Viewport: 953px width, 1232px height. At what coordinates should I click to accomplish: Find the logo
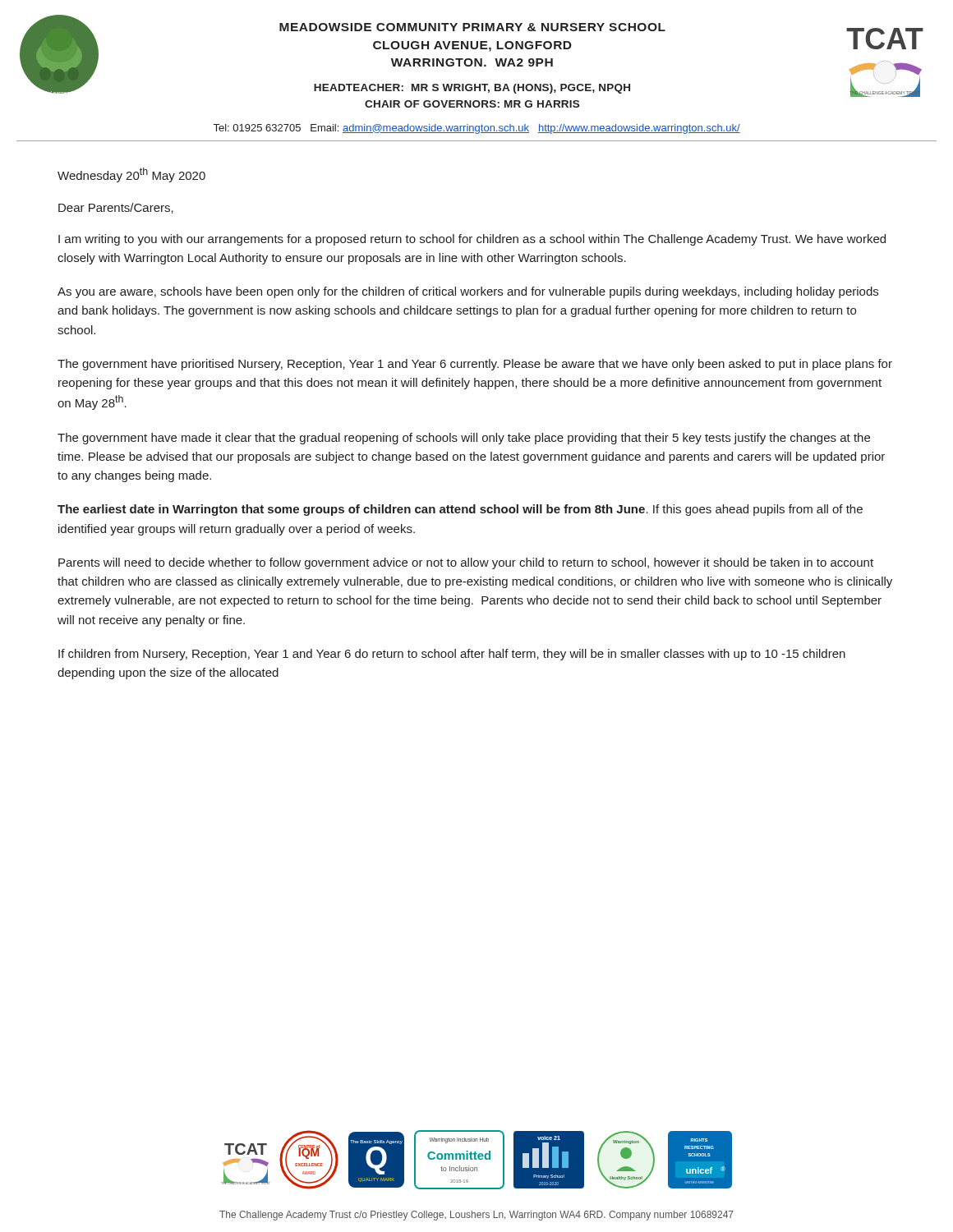pyautogui.click(x=476, y=1160)
